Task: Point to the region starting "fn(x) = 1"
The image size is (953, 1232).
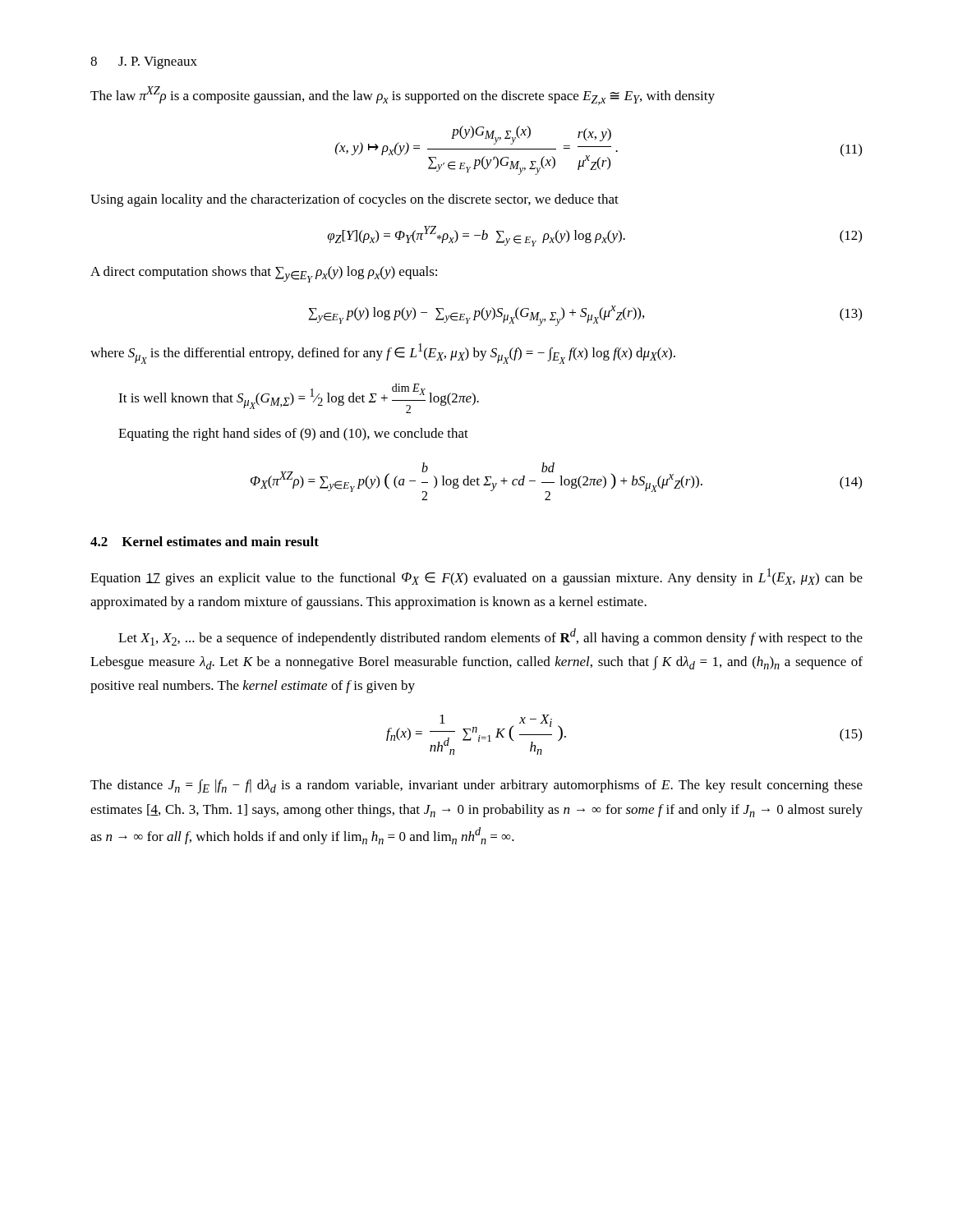Action: [x=442, y=731]
